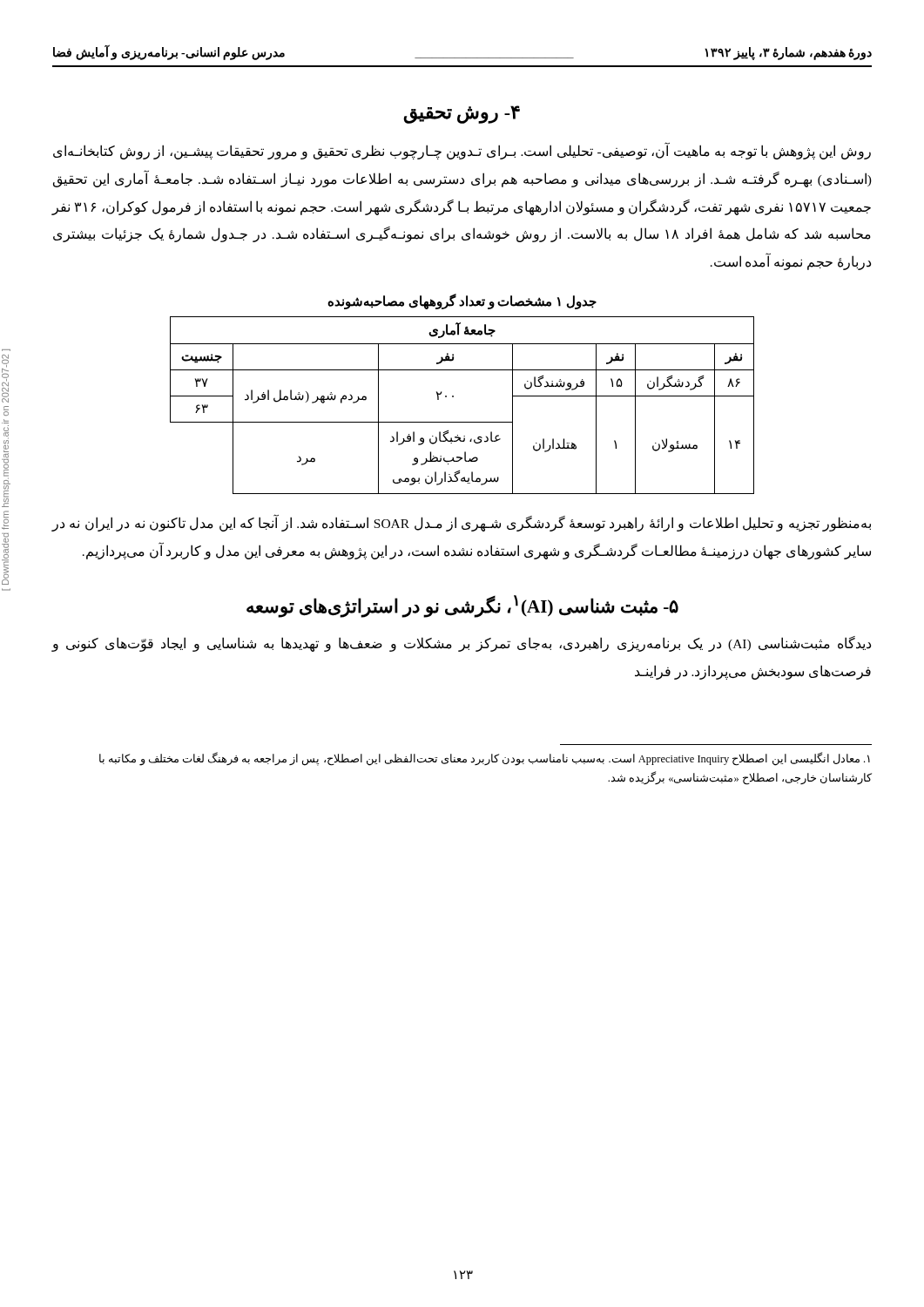This screenshot has height=1307, width=924.
Task: Point to the caption beginning "جدول ۱ مشخصات و تعداد گروههای"
Action: (462, 301)
